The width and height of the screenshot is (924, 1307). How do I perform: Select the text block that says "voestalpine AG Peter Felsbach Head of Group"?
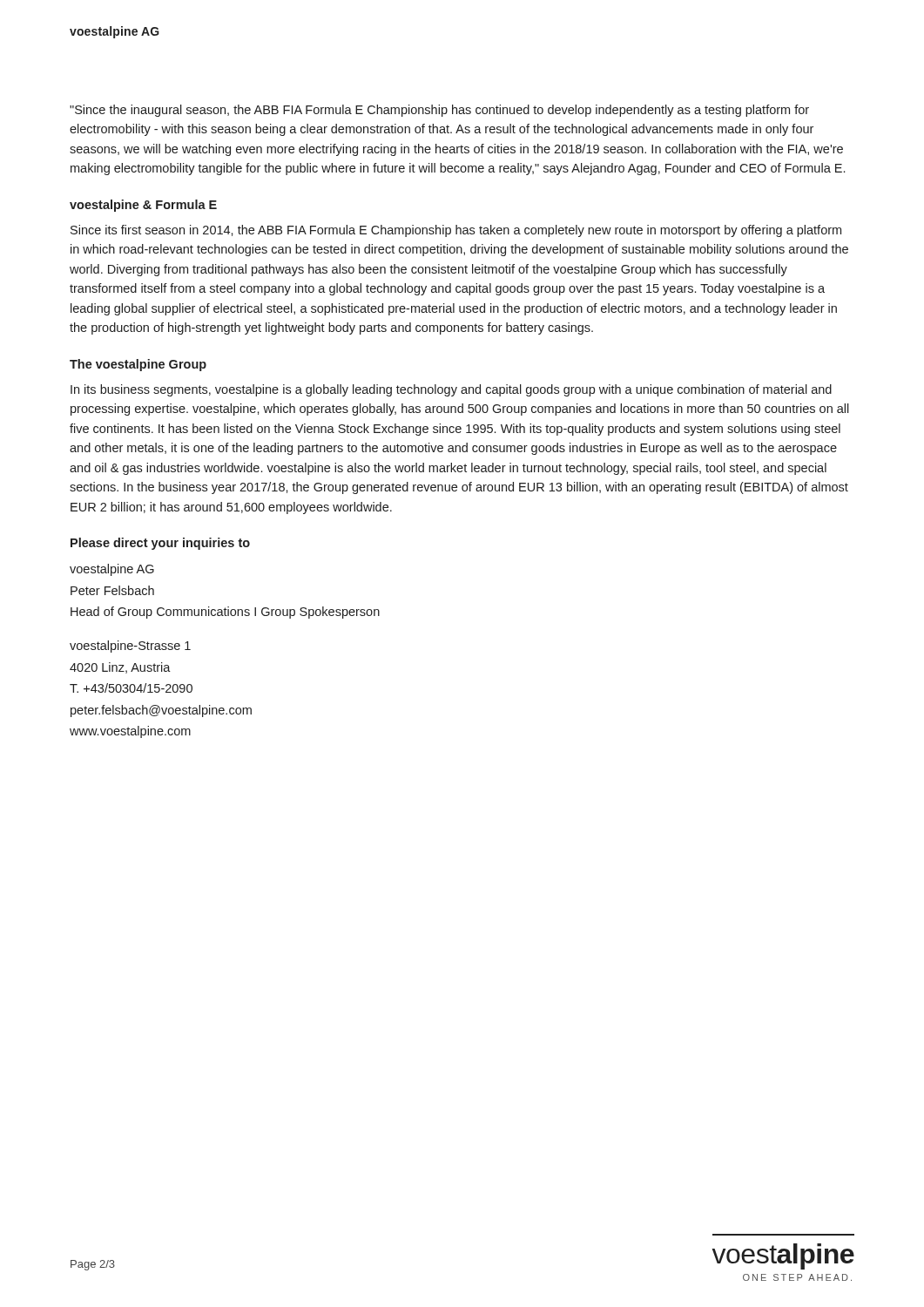pyautogui.click(x=112, y=570)
